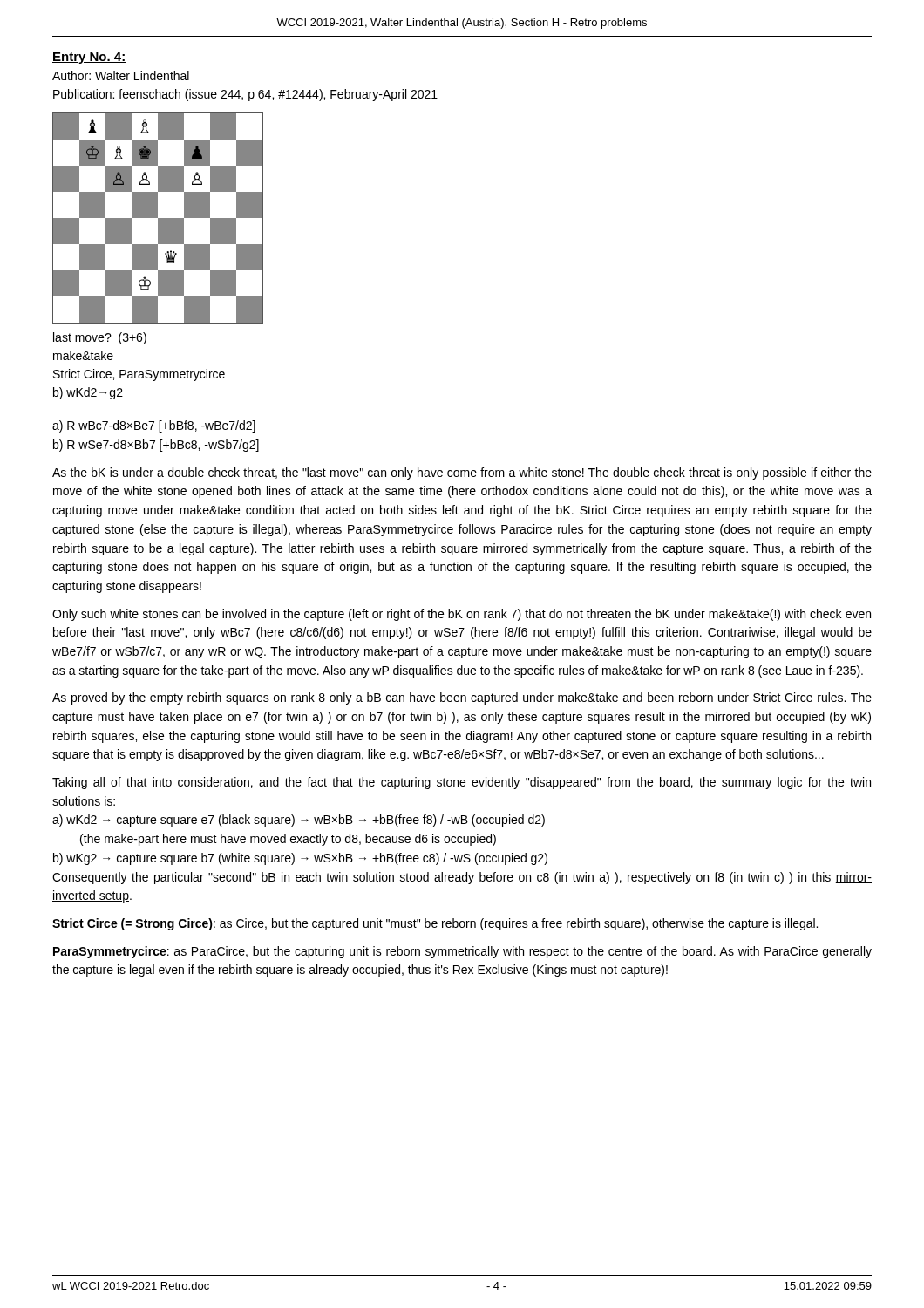Where is the passage that starts "ParaSymmetrycirce: as ParaCirce, but the"?
Viewport: 924px width, 1308px height.
[x=462, y=960]
